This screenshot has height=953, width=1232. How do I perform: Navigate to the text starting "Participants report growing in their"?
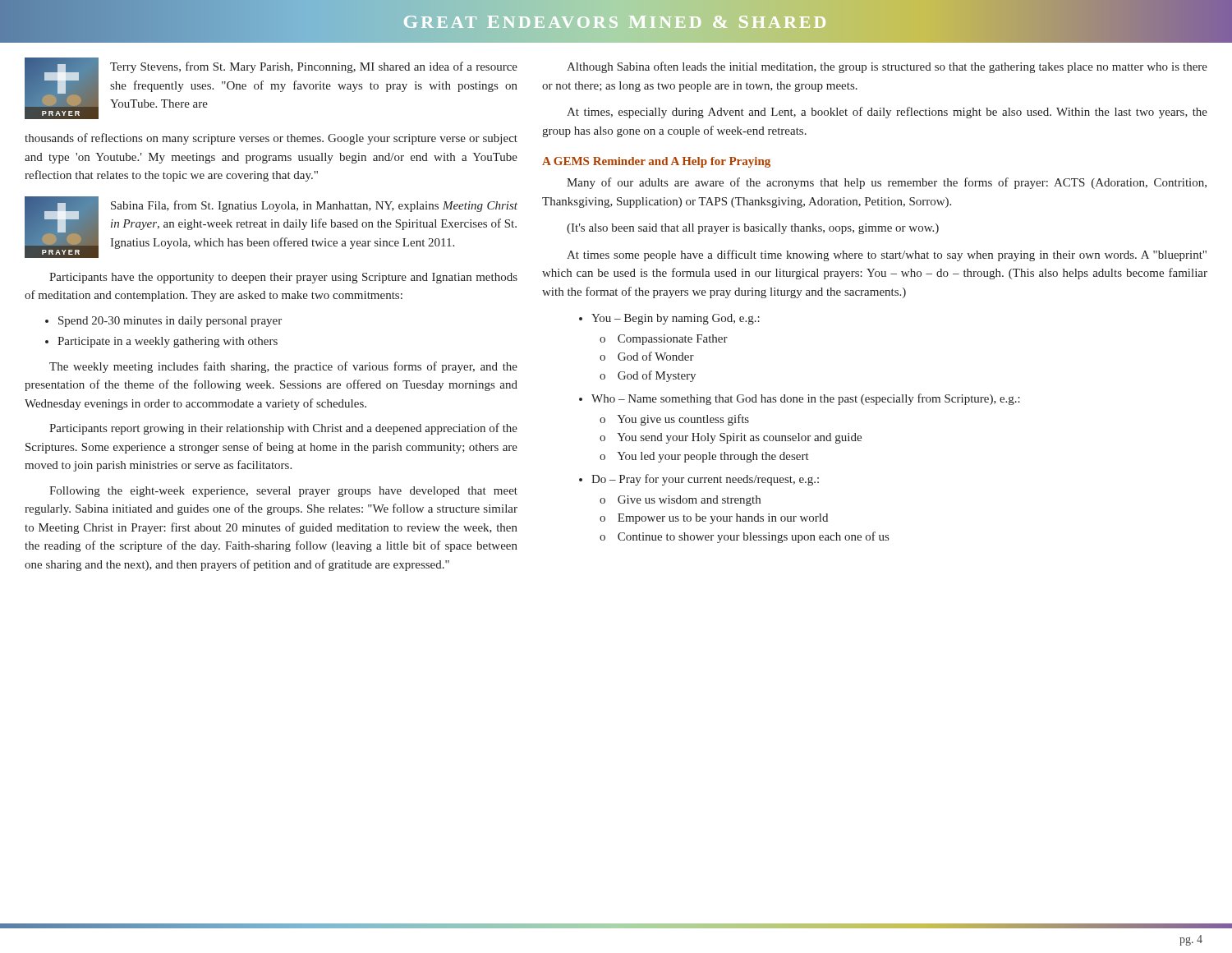tap(271, 446)
